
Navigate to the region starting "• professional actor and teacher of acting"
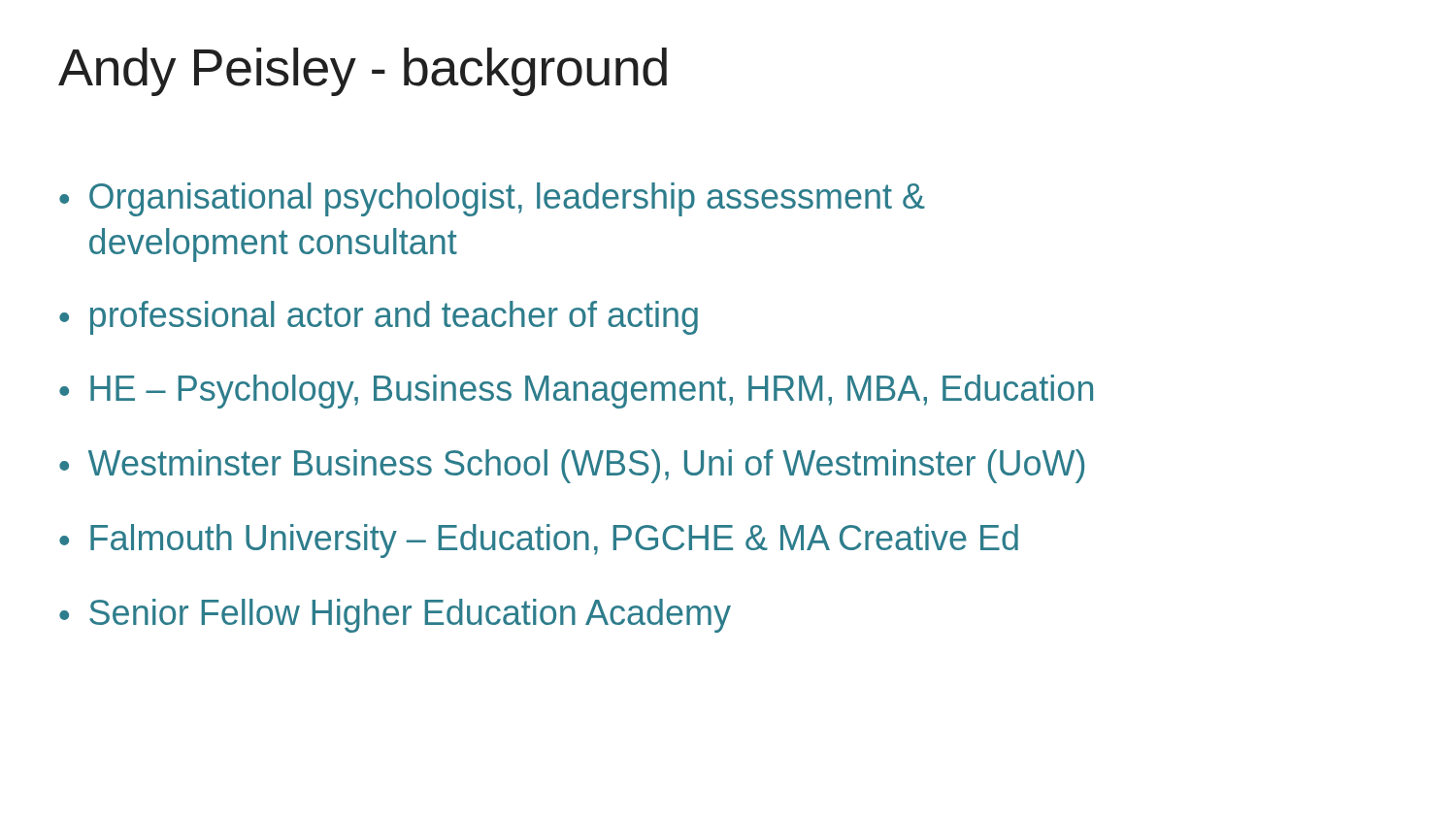[379, 316]
